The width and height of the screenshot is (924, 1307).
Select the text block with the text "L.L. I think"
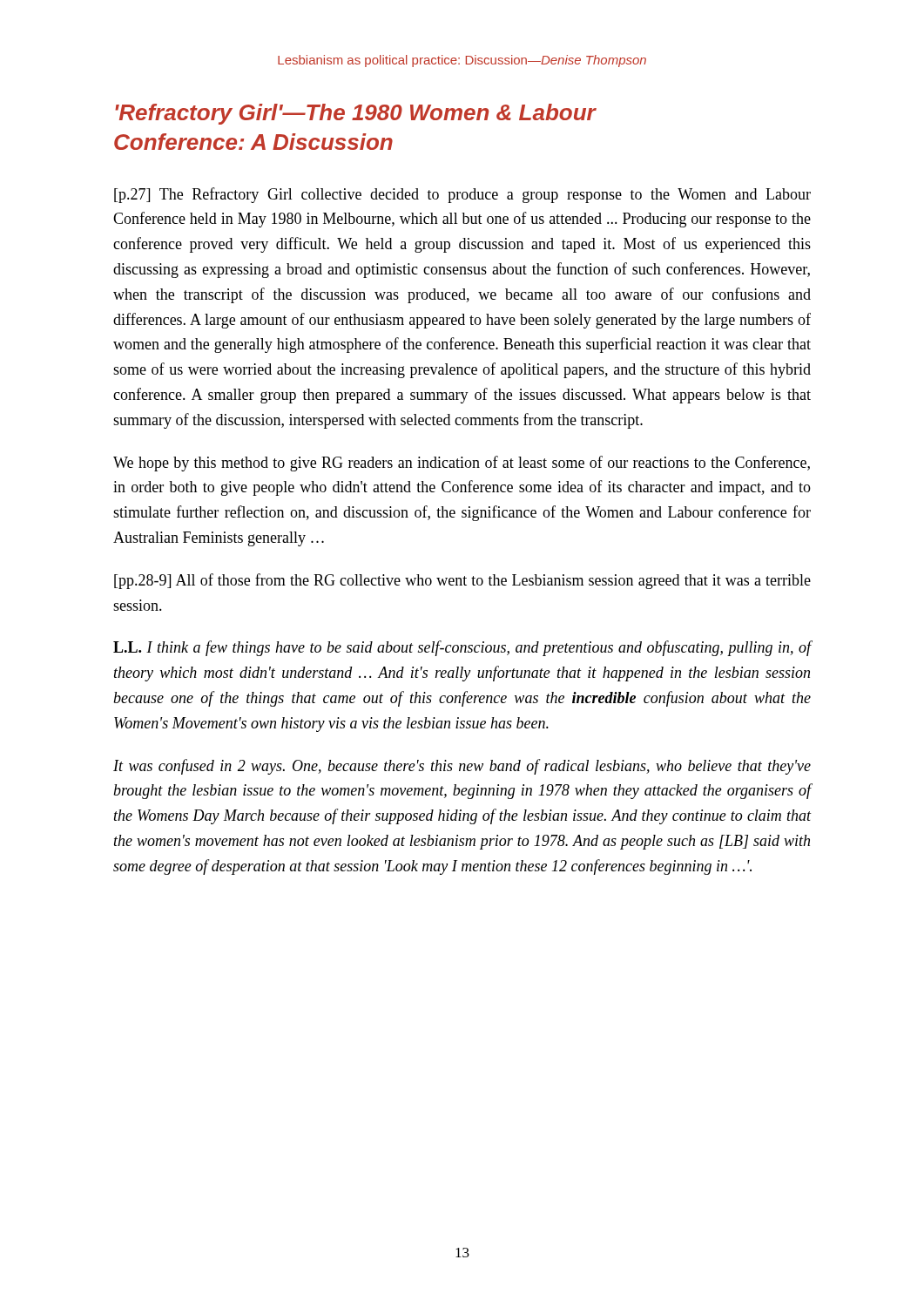click(x=462, y=685)
